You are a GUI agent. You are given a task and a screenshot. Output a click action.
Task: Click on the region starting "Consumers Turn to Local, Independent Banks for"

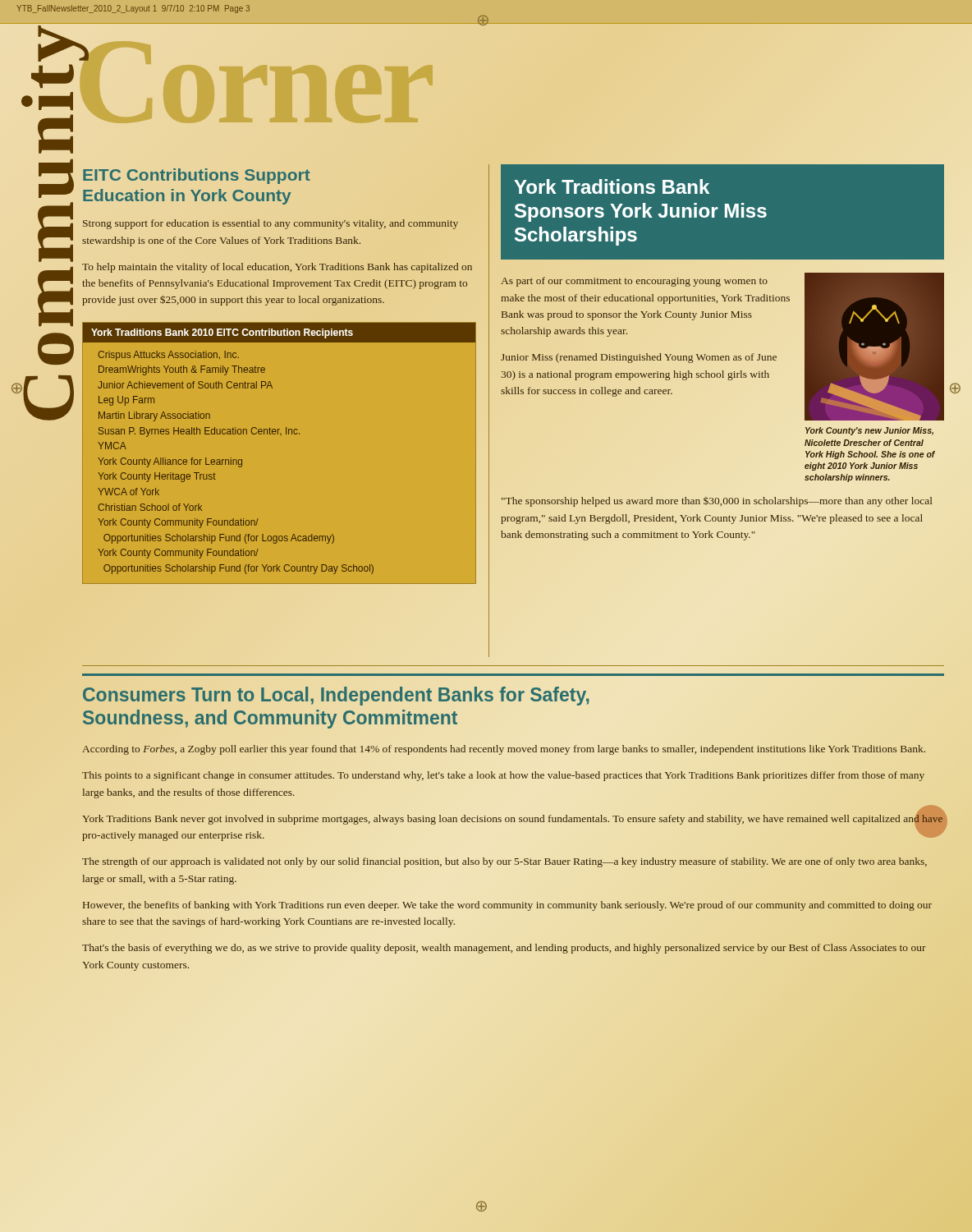coord(336,706)
